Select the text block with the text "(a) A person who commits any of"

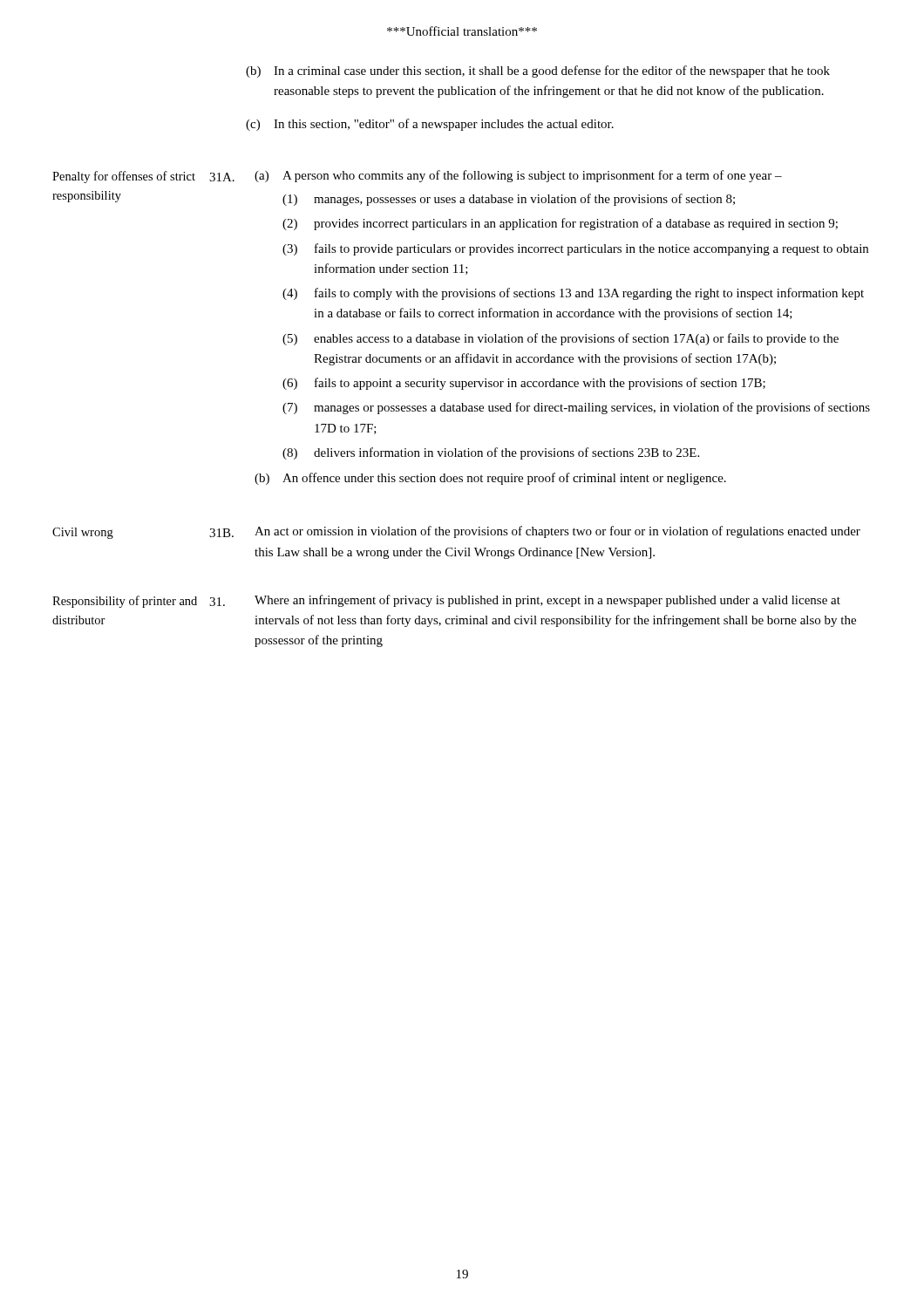563,327
